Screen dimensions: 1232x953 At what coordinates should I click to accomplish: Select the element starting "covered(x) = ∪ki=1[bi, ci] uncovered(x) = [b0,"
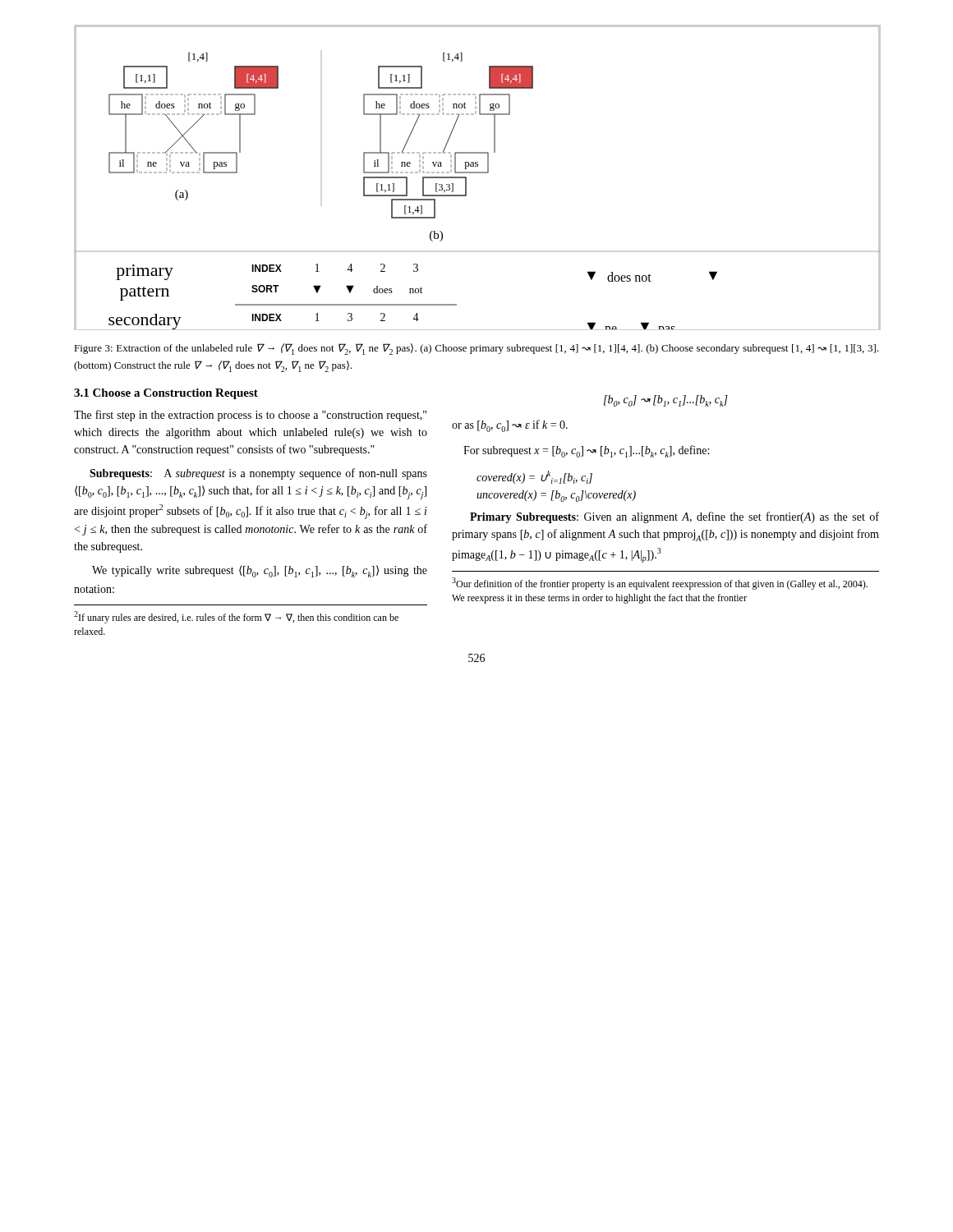pyautogui.click(x=534, y=477)
